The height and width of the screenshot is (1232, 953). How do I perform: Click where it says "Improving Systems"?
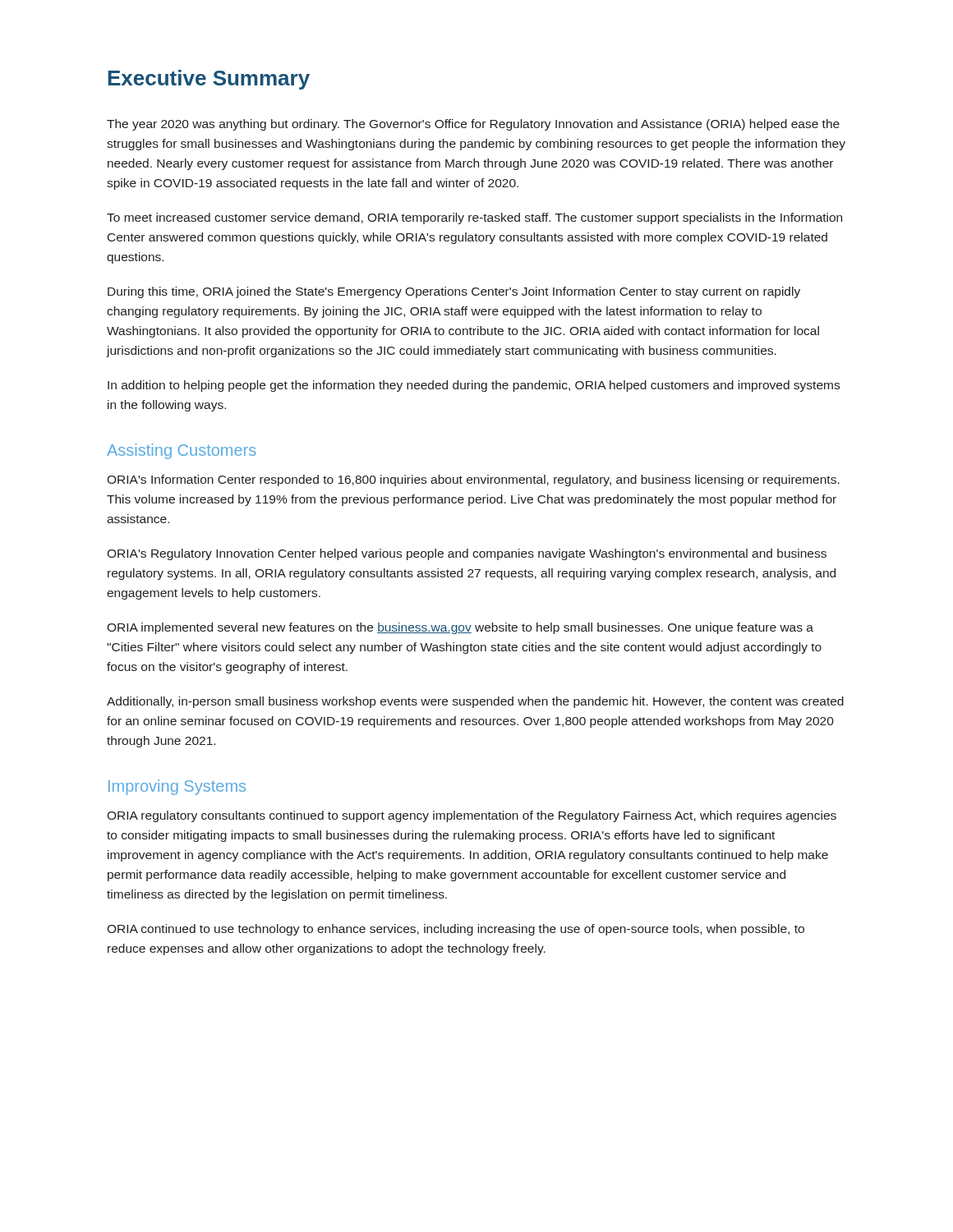[177, 786]
